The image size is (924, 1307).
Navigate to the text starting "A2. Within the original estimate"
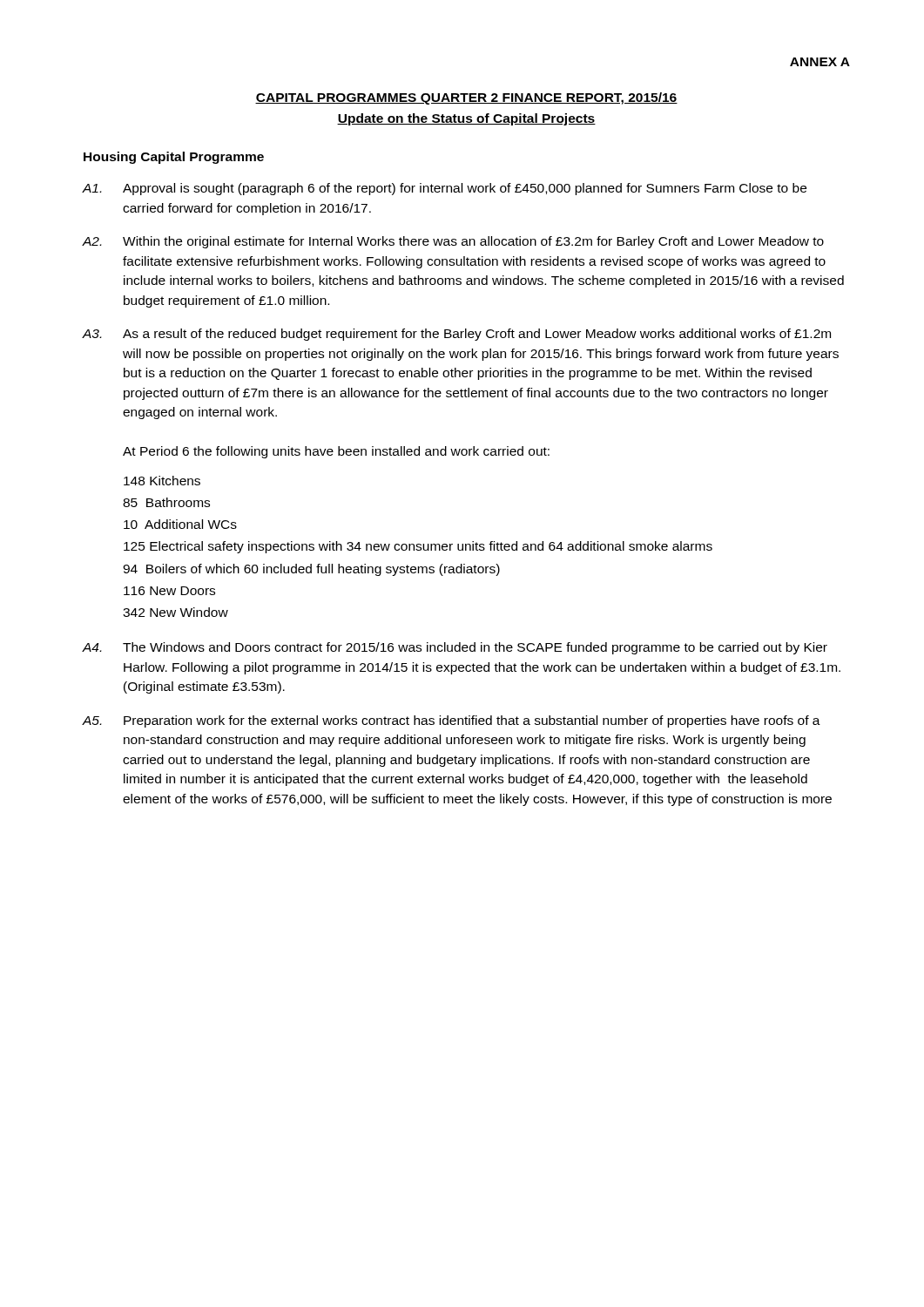tap(466, 271)
